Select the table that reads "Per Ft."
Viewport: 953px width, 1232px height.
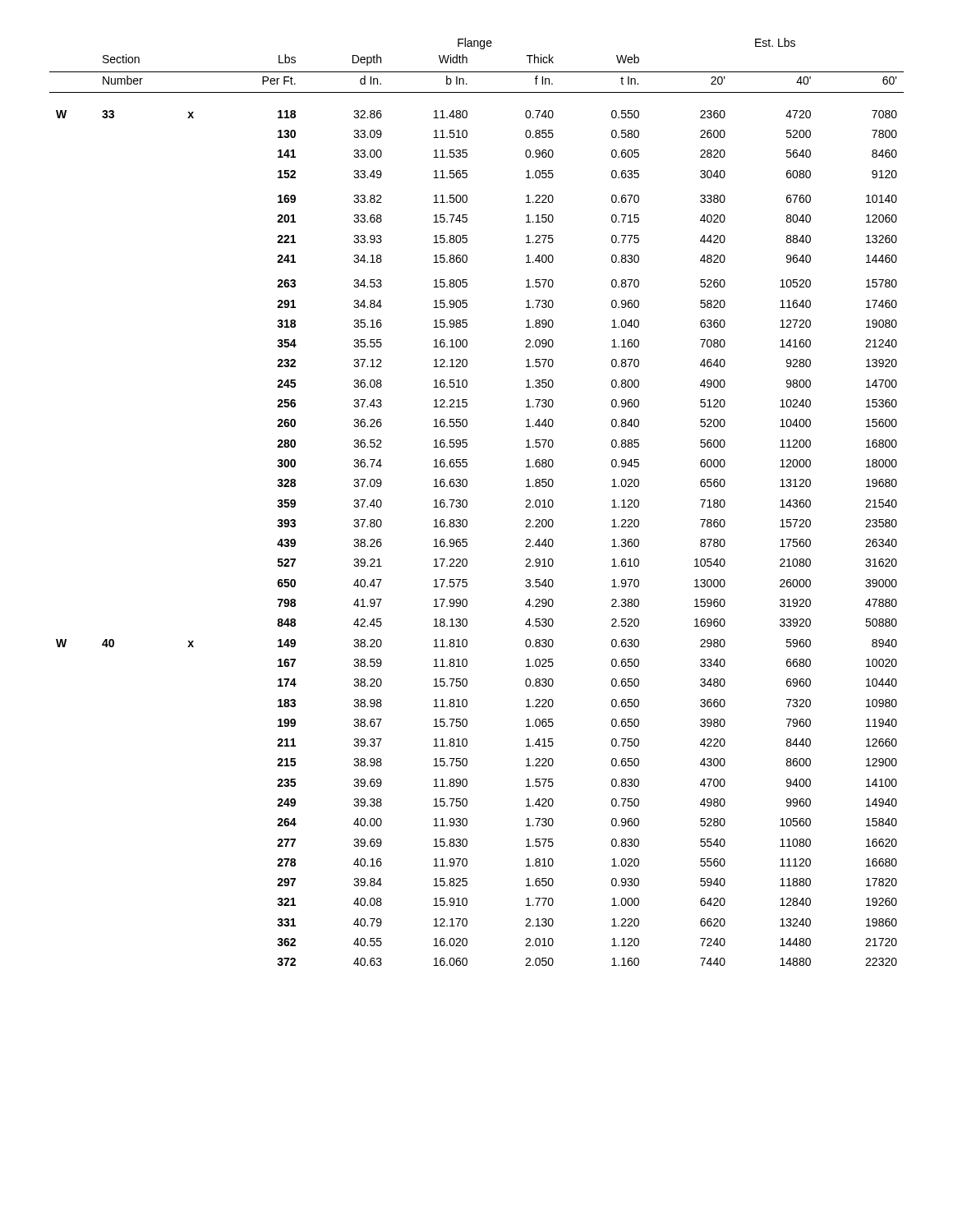[476, 503]
